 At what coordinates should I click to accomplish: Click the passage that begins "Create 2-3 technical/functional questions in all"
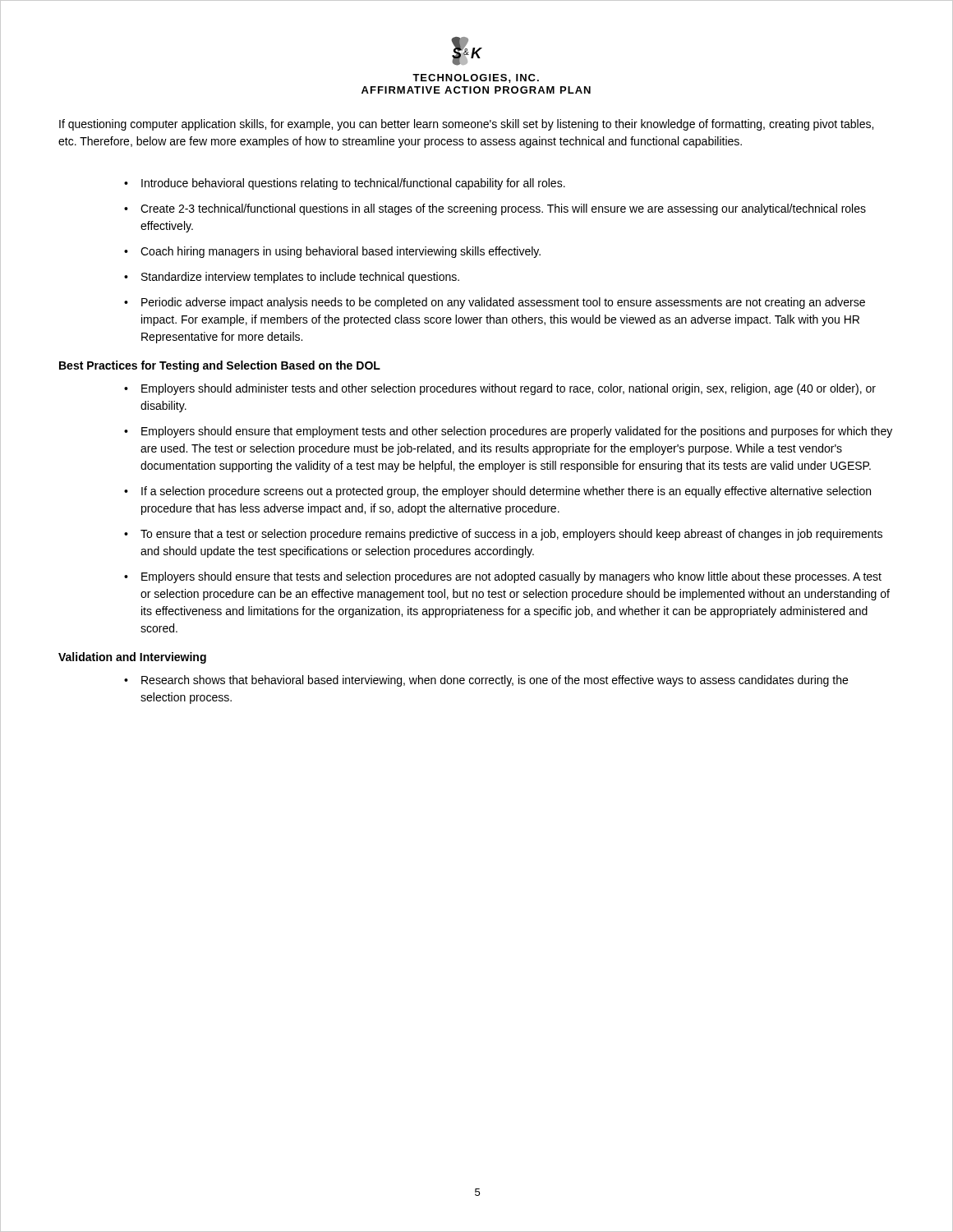point(503,217)
